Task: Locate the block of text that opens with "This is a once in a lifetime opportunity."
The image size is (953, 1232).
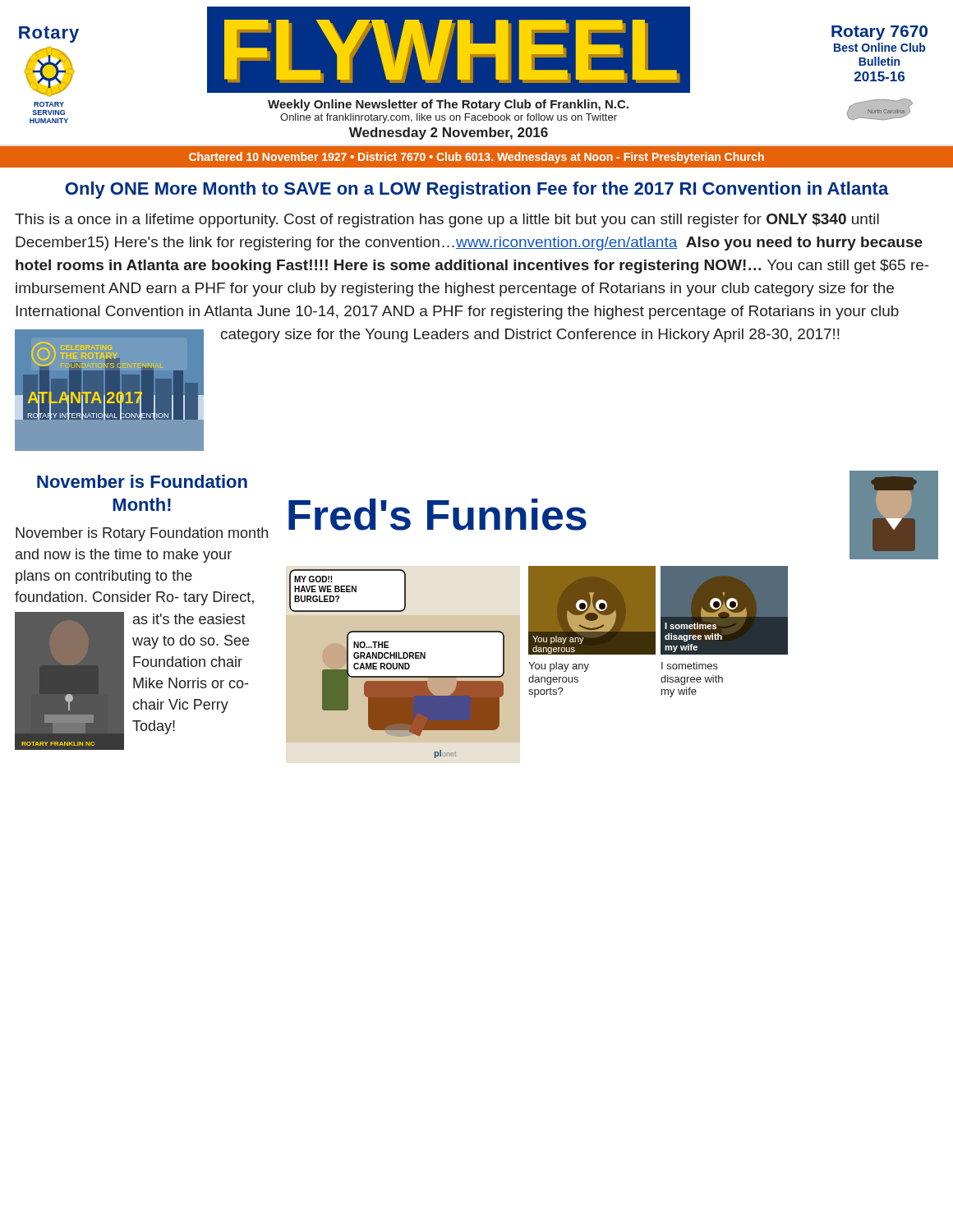Action: point(476,329)
